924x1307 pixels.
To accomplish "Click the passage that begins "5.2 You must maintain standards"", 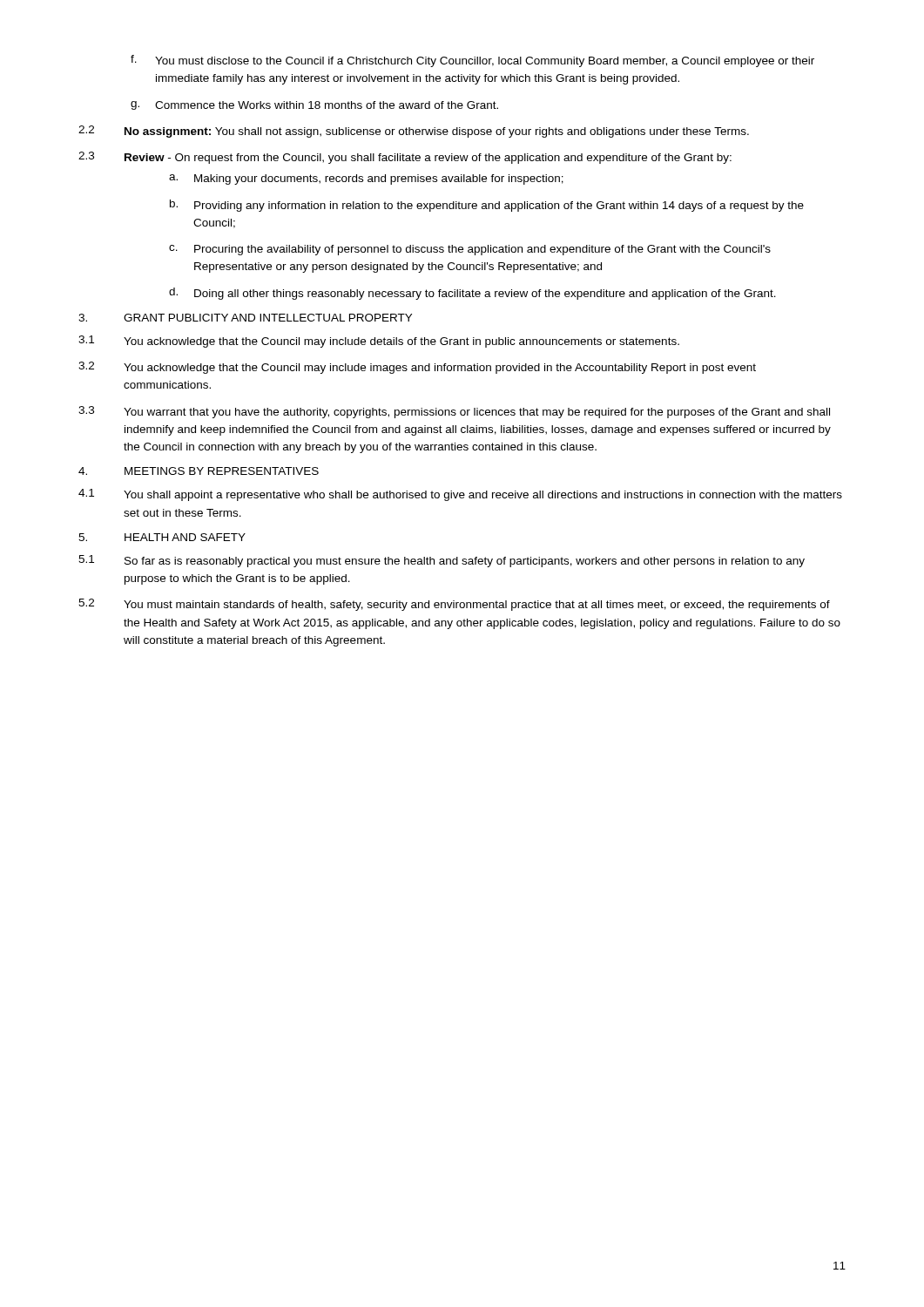I will pyautogui.click(x=462, y=623).
